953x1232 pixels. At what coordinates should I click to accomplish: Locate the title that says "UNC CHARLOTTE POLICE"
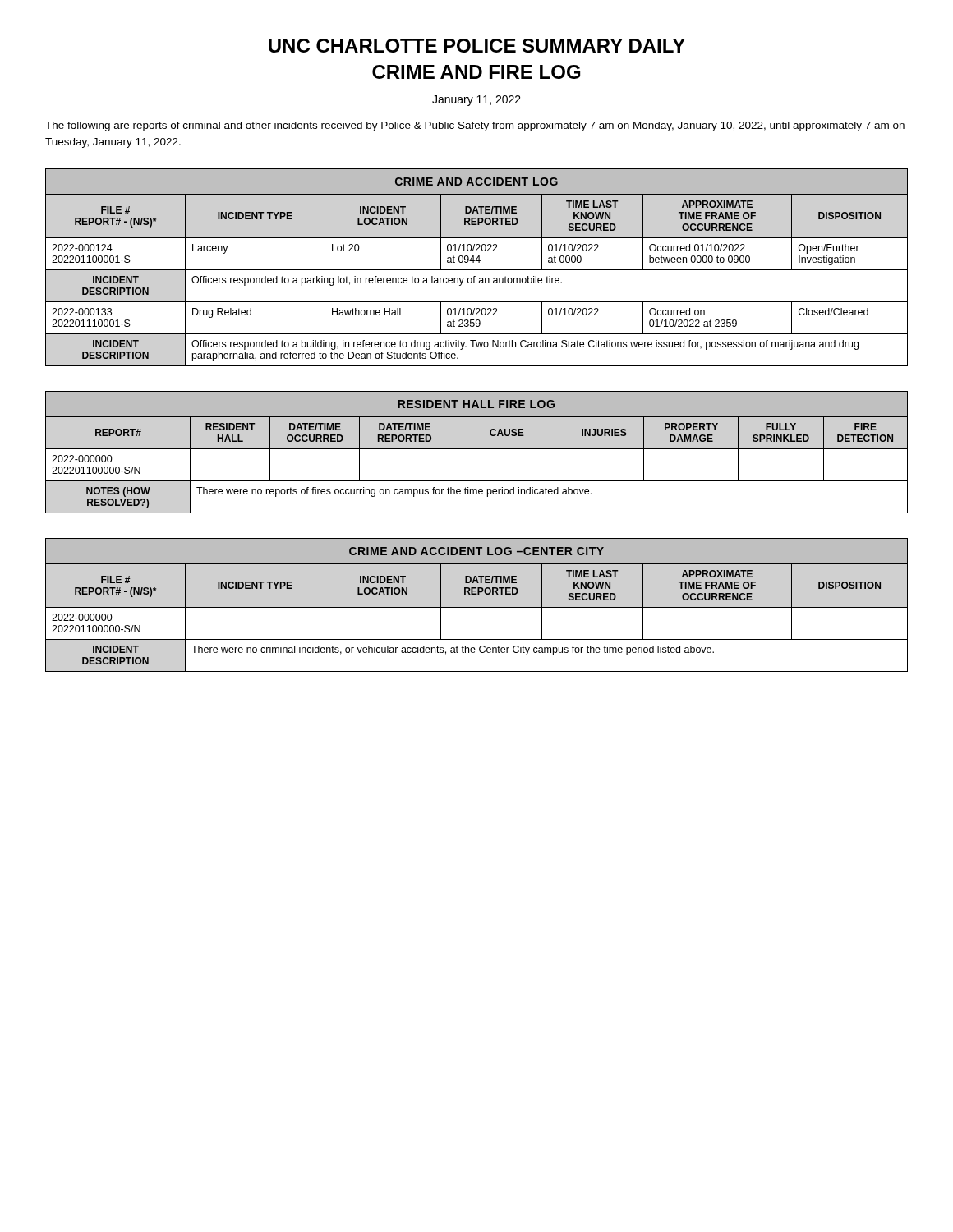[x=476, y=60]
